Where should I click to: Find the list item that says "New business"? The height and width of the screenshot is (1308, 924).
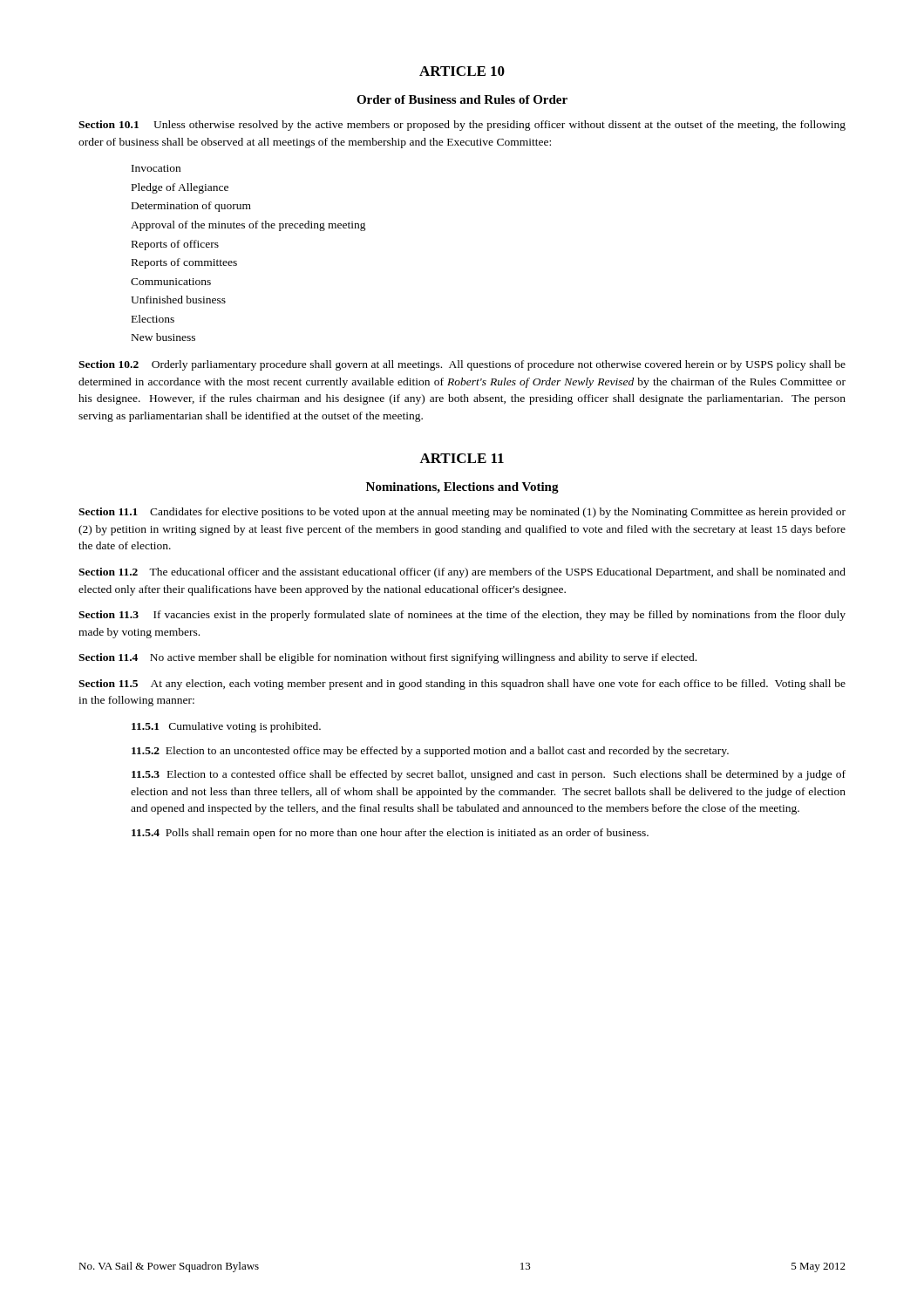(x=163, y=337)
